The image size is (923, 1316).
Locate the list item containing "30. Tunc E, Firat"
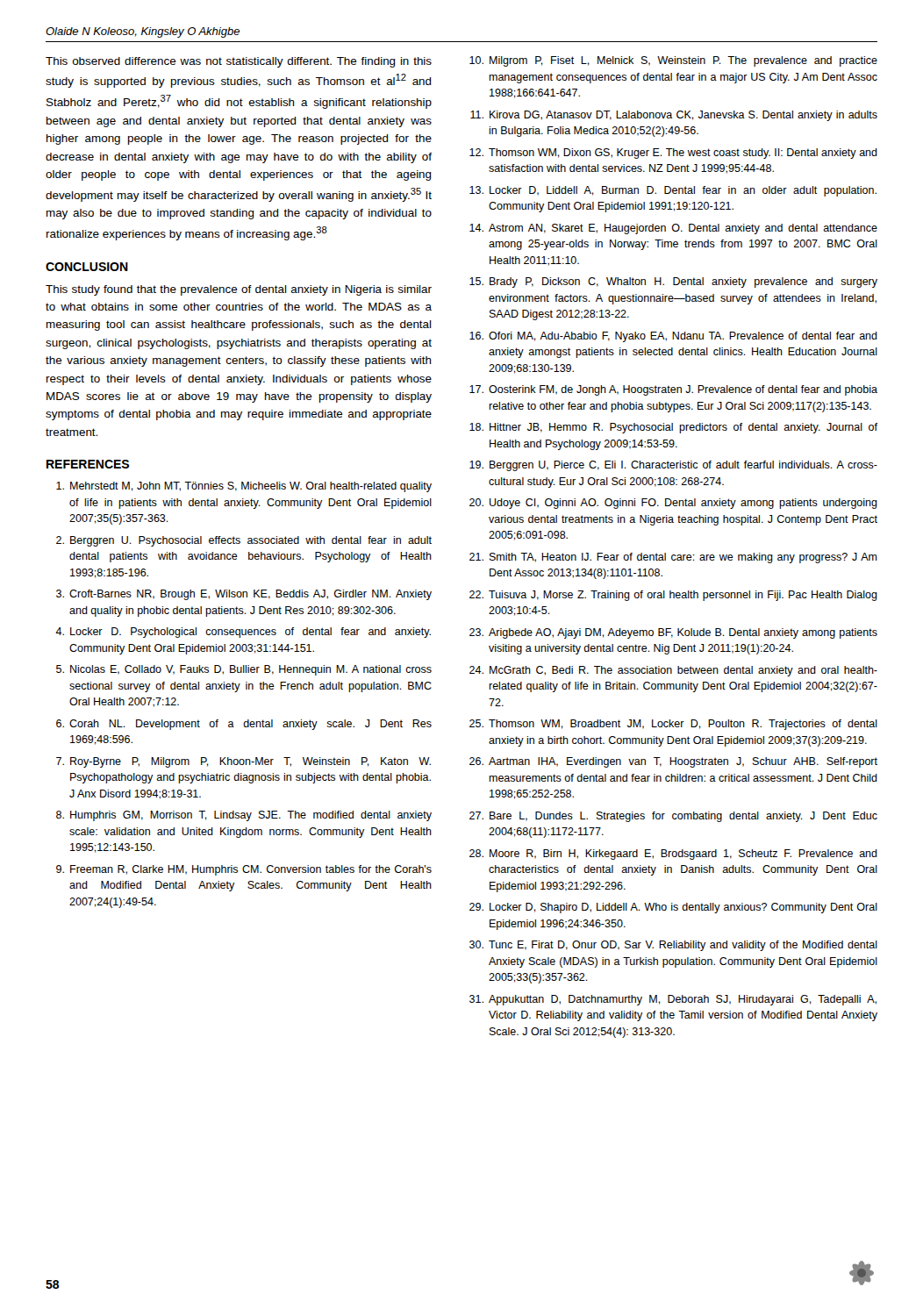coord(671,961)
